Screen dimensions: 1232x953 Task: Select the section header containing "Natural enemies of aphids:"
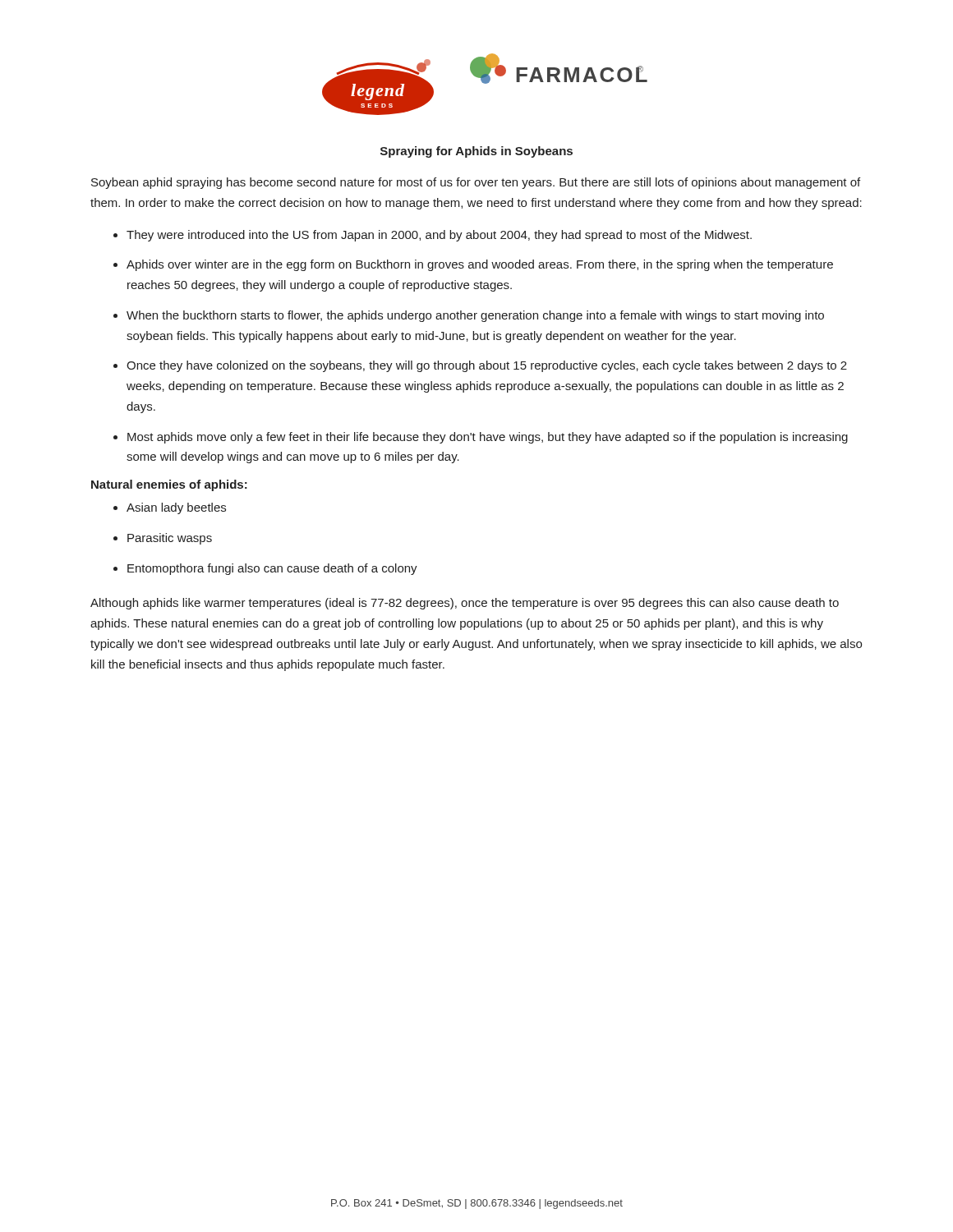[x=169, y=484]
